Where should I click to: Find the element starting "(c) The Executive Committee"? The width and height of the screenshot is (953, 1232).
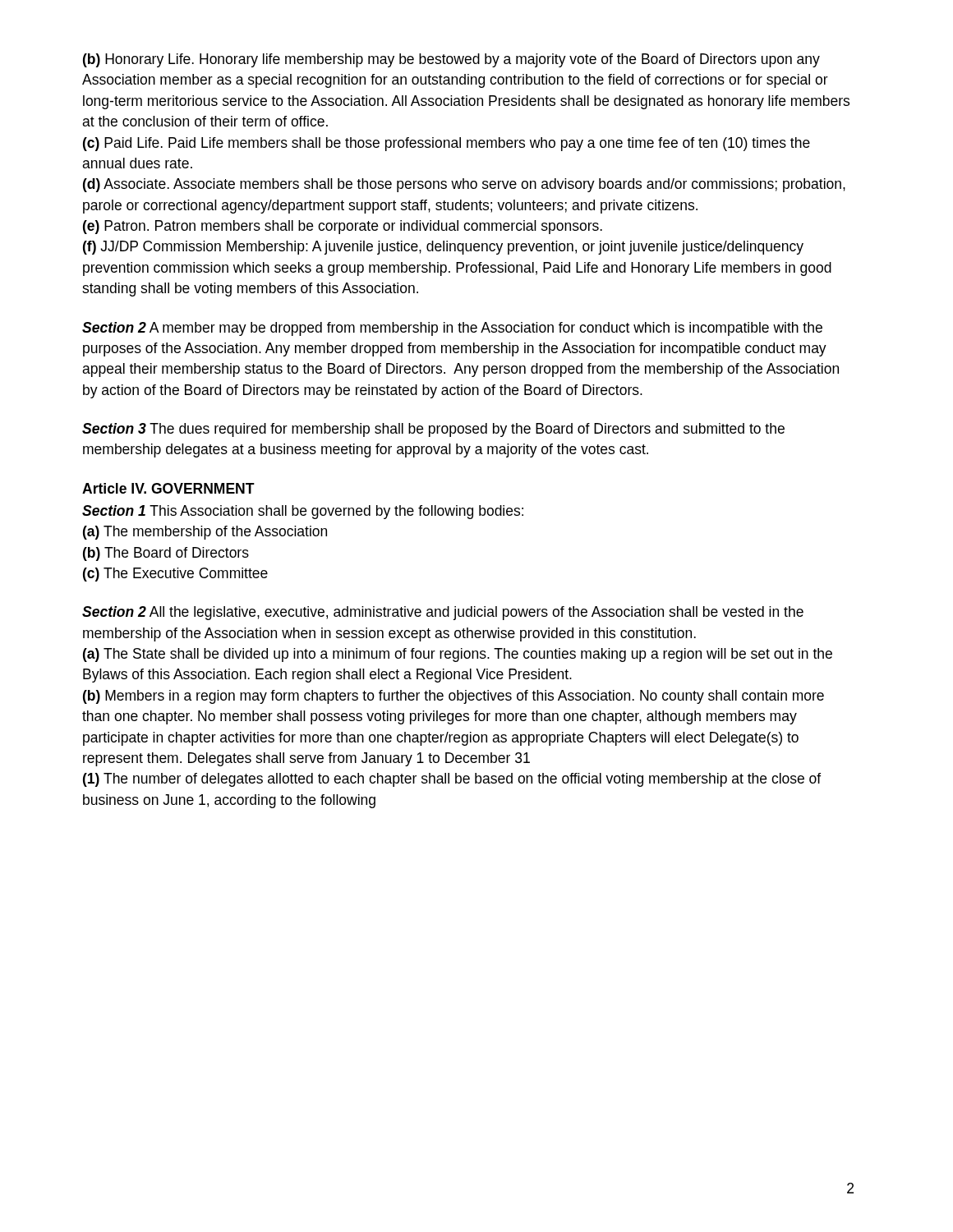[x=175, y=573]
